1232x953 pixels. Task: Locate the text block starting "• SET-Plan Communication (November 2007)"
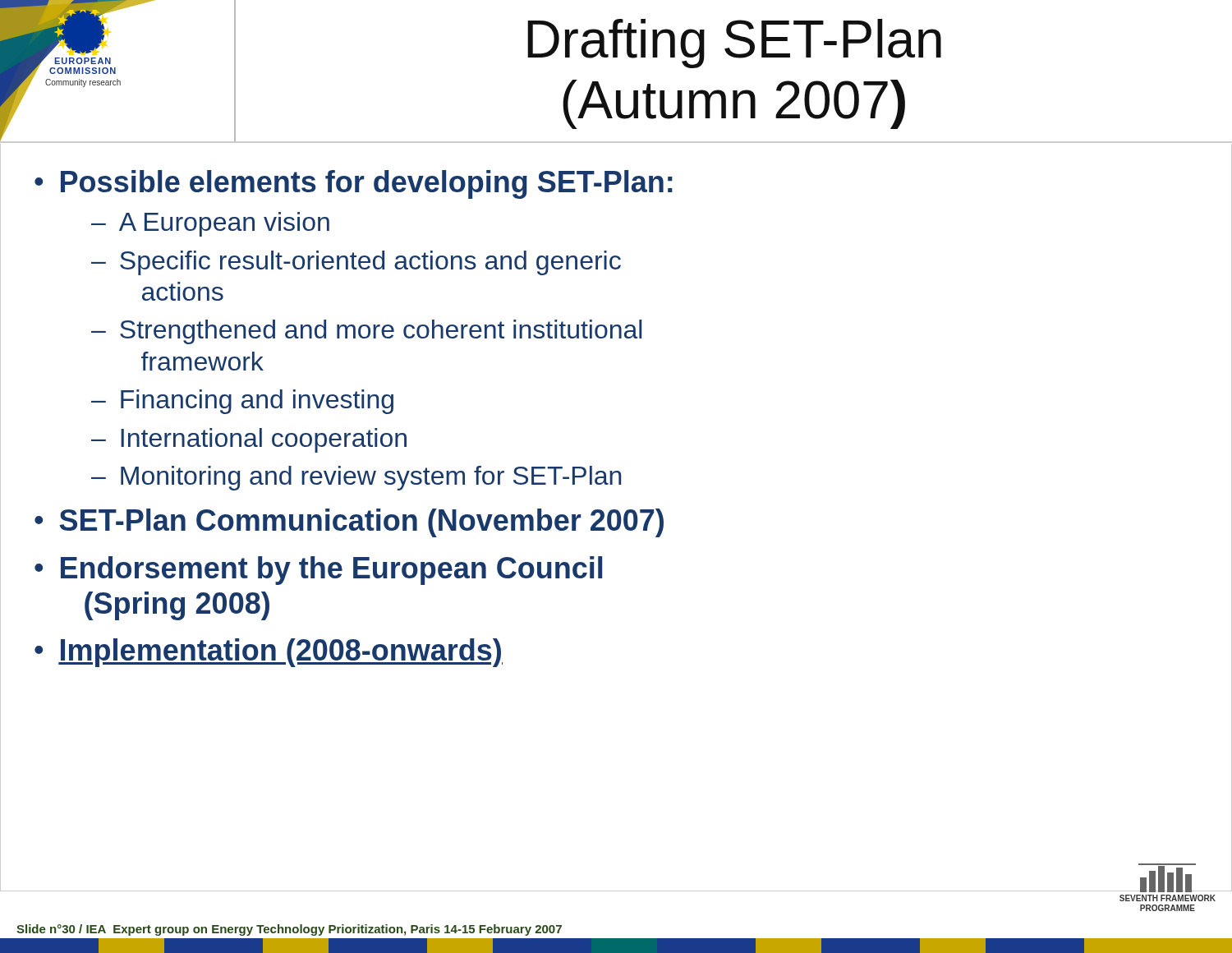(349, 521)
